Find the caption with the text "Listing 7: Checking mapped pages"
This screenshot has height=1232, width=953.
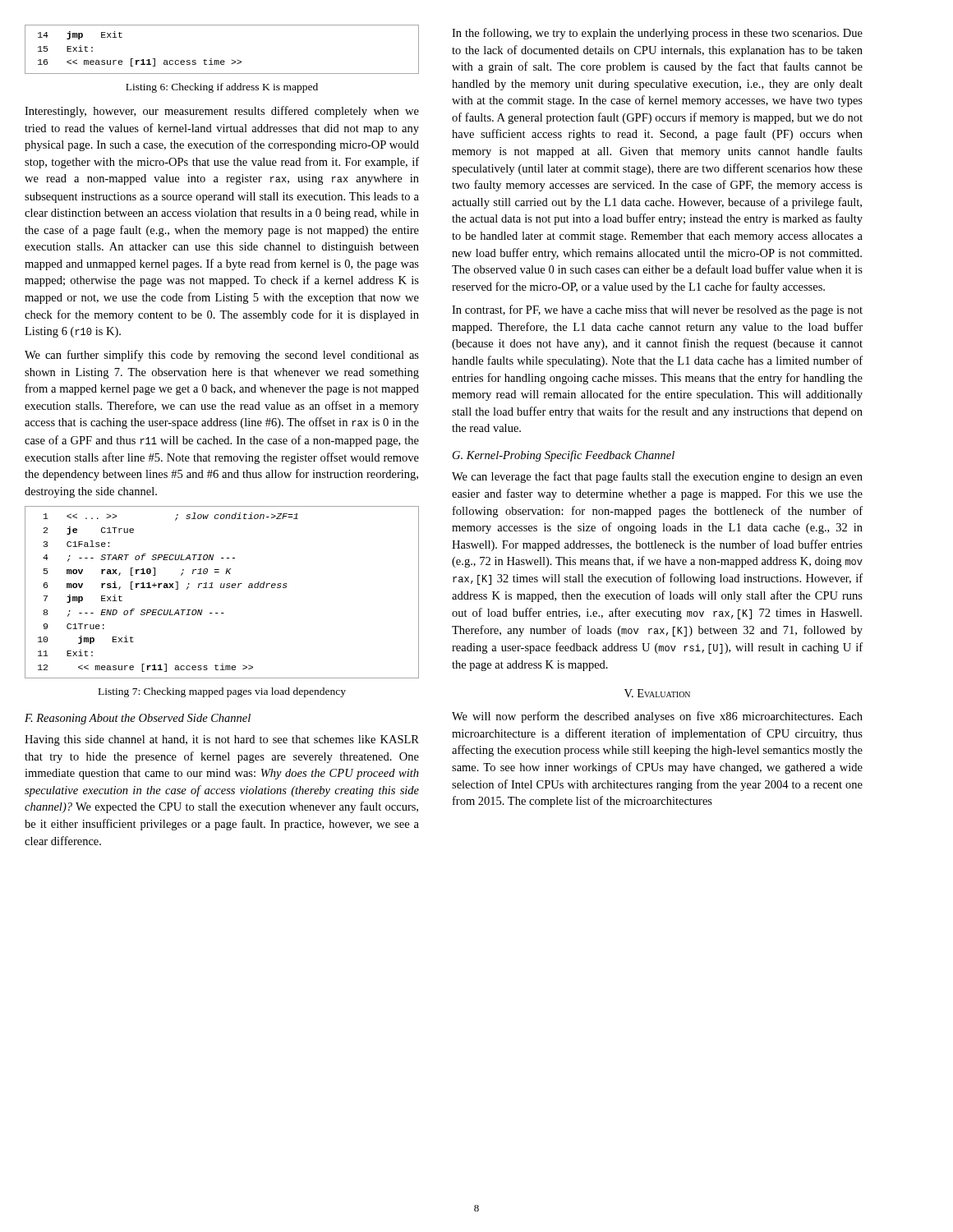click(x=222, y=691)
